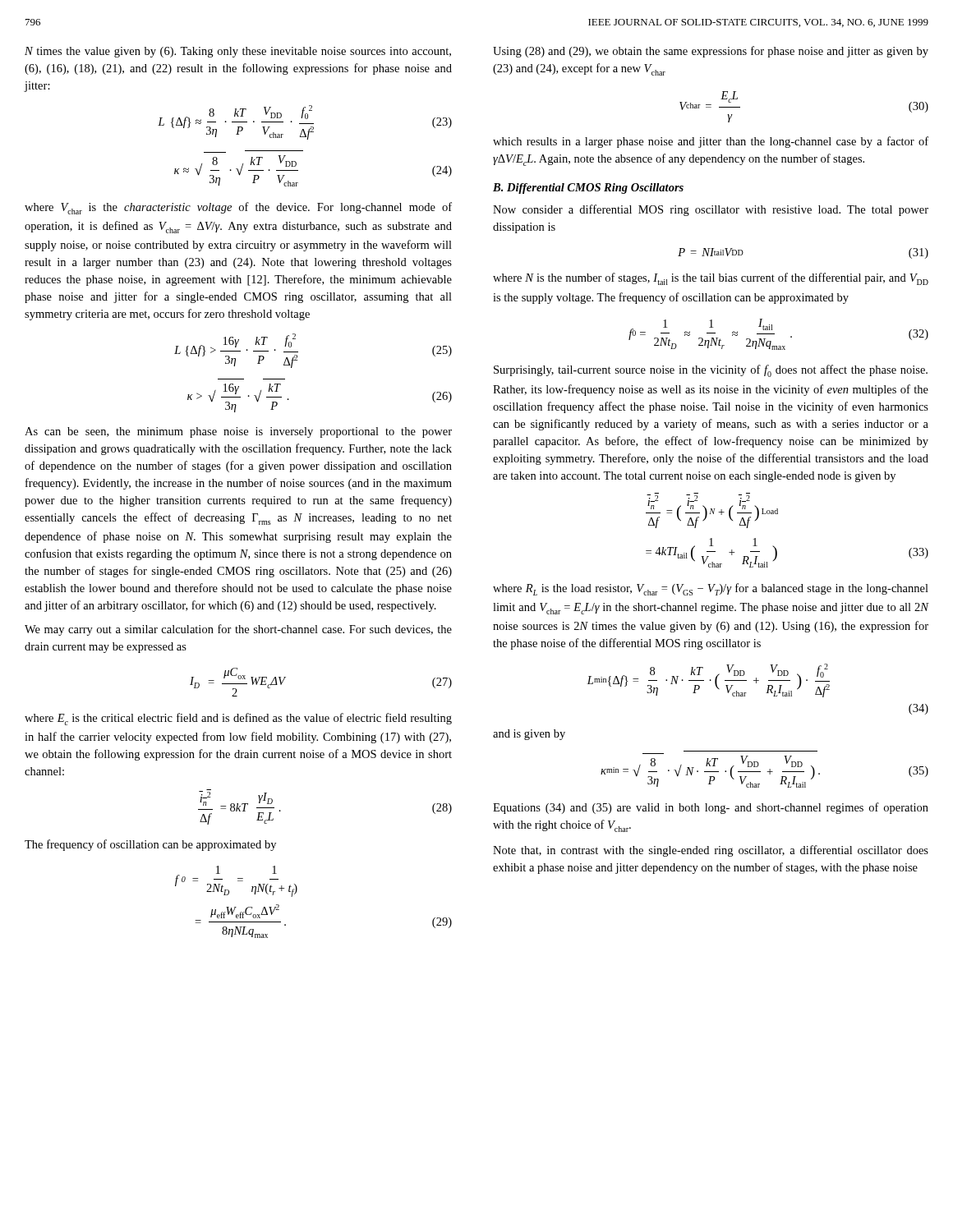Screen dimensions: 1232x953
Task: Select the element starting "f0 = 1 2NtD = 1"
Action: click(x=236, y=881)
